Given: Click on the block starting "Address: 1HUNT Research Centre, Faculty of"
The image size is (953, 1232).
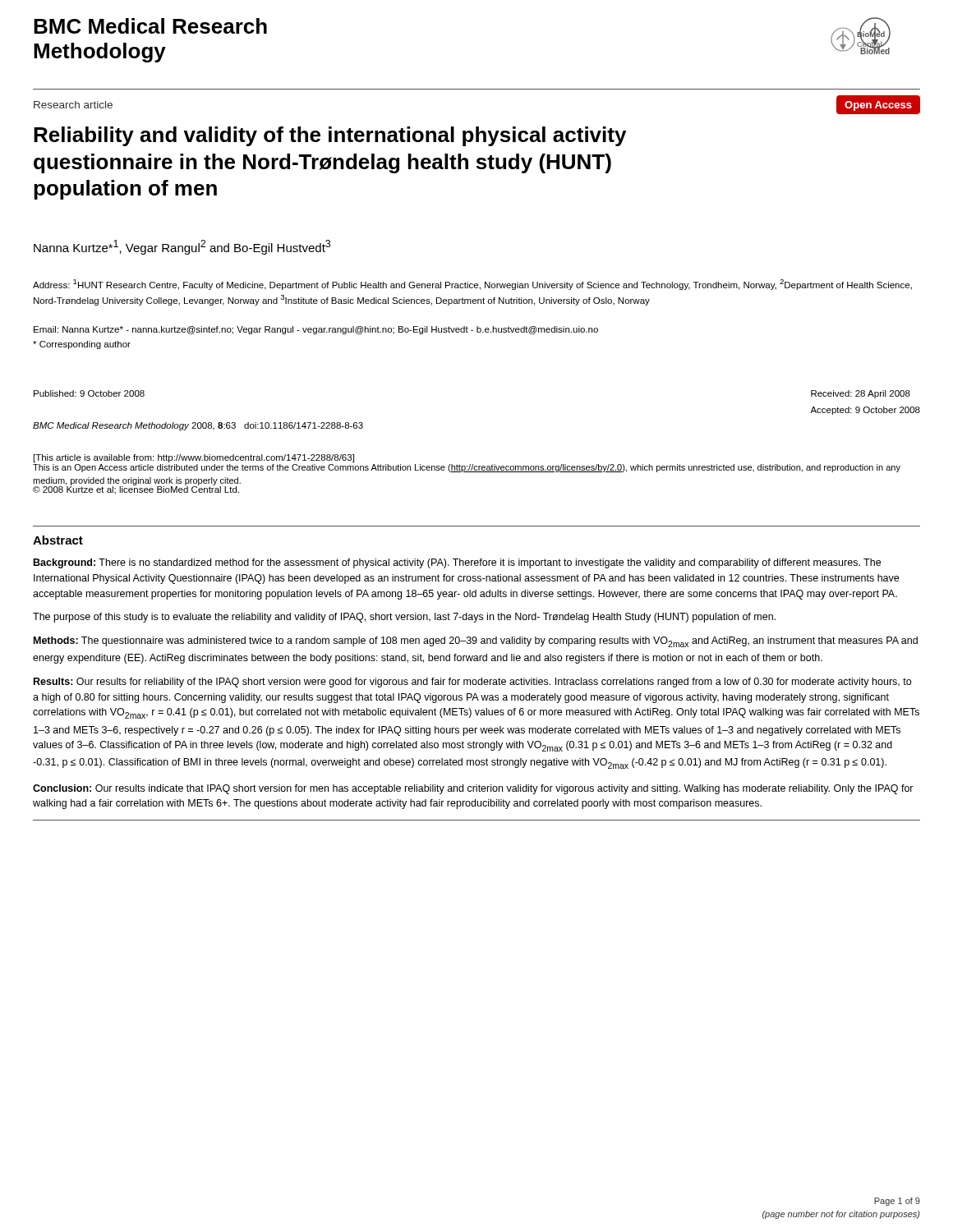Looking at the screenshot, I should (473, 291).
